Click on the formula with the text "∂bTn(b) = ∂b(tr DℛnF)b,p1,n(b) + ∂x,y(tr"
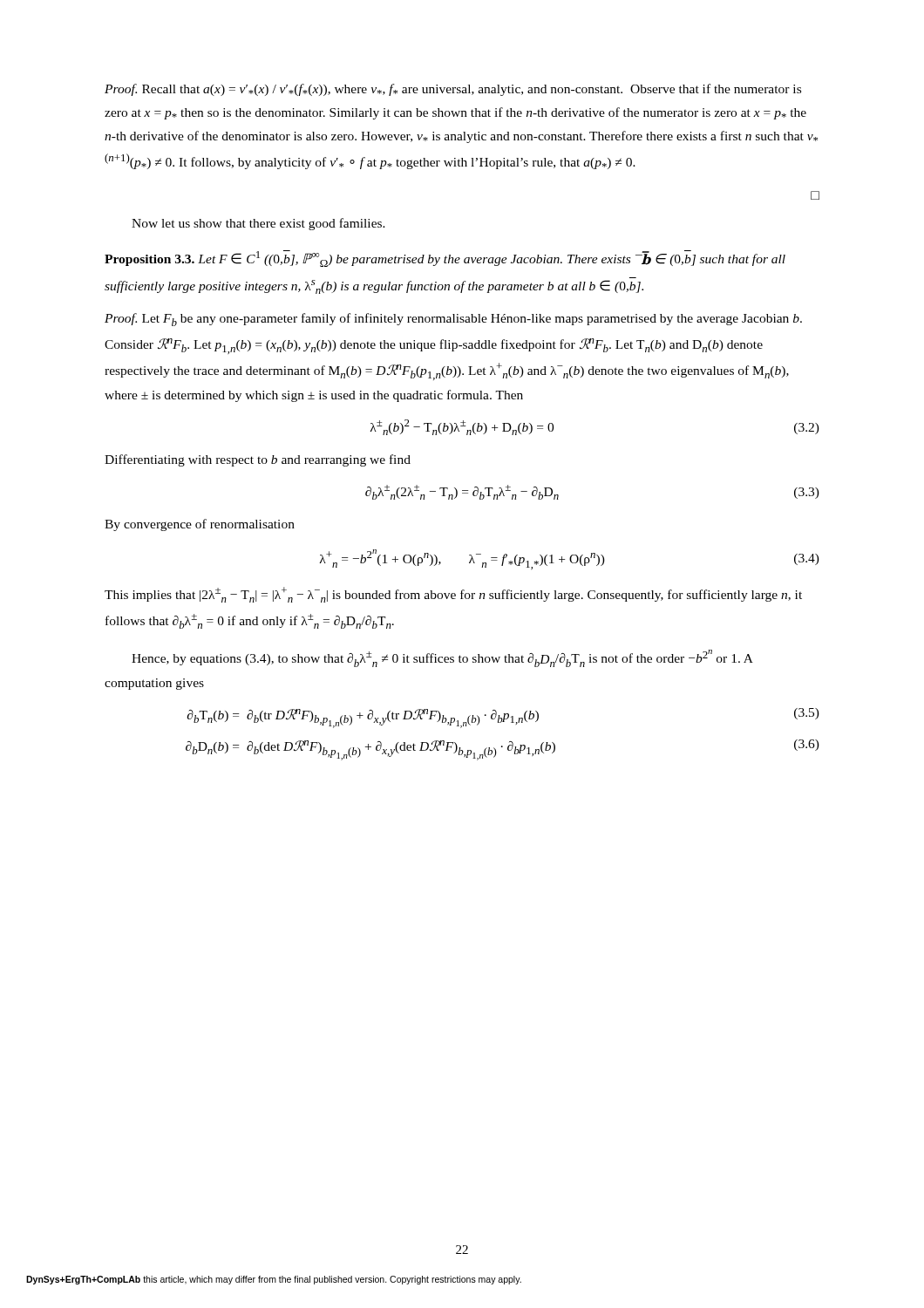The image size is (924, 1308). [462, 732]
